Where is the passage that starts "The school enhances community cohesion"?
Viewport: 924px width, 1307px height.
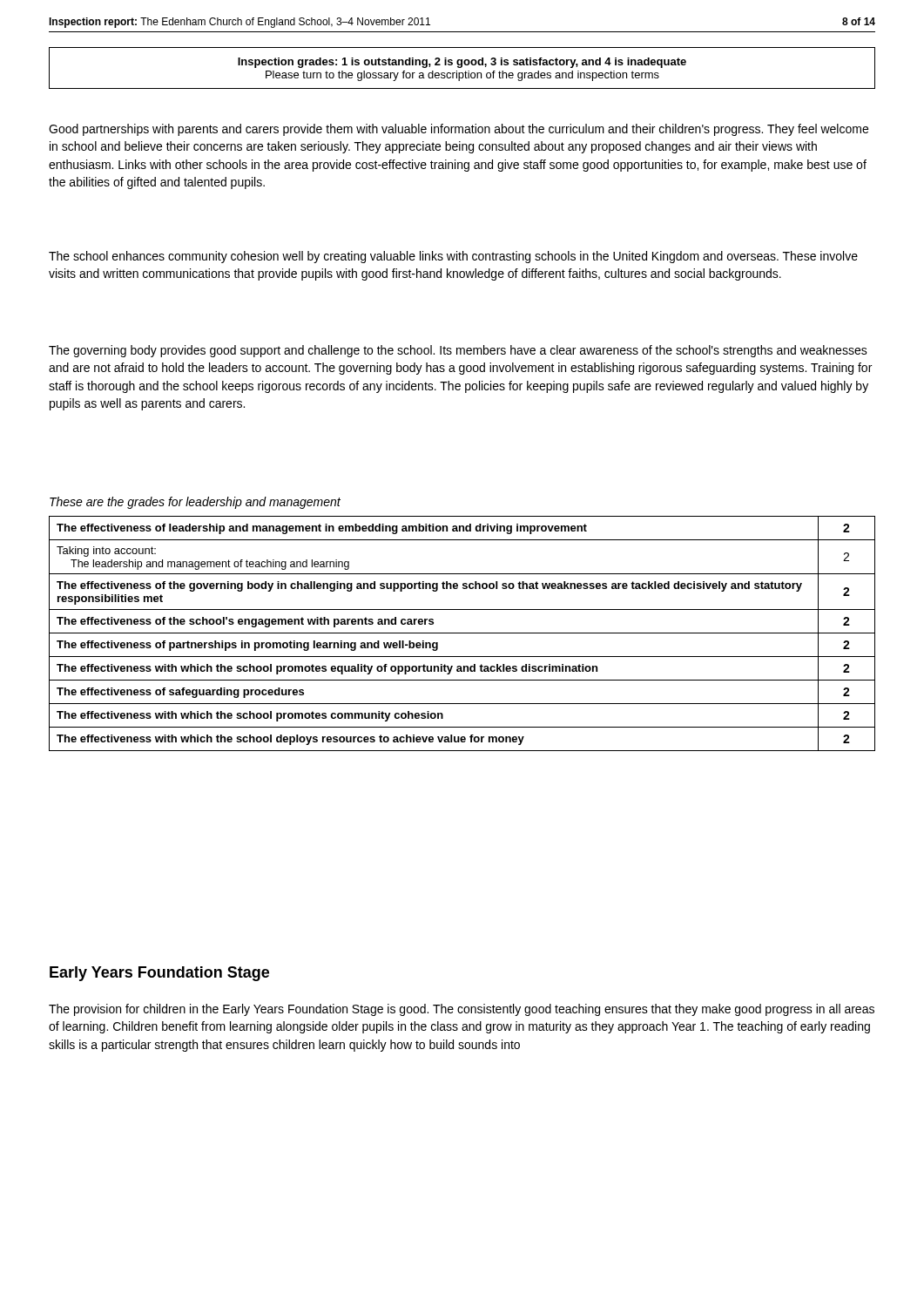coord(453,265)
